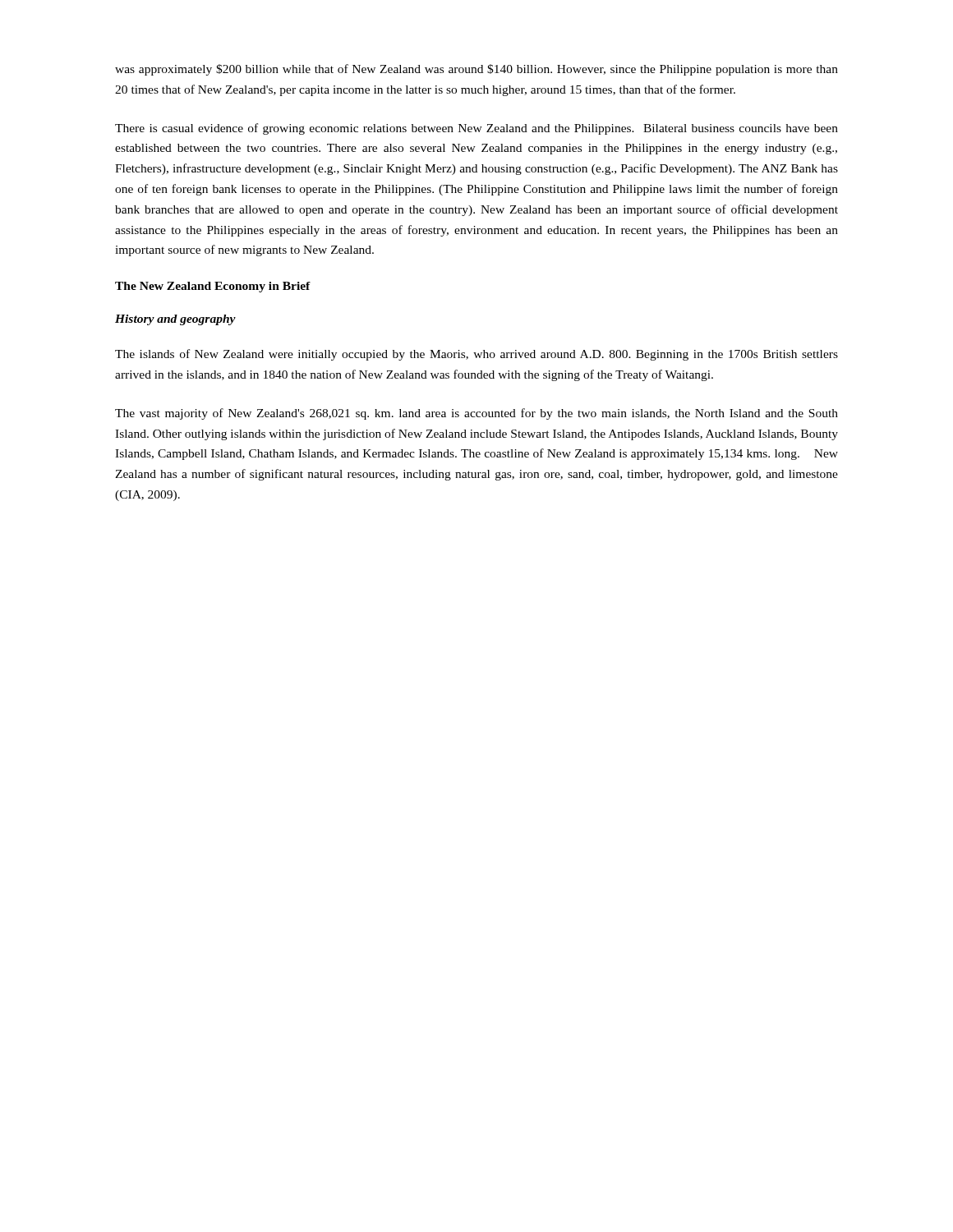The width and height of the screenshot is (953, 1232).
Task: Locate the text block with the text "The vast majority of New Zealand's 268,021"
Action: pos(476,453)
